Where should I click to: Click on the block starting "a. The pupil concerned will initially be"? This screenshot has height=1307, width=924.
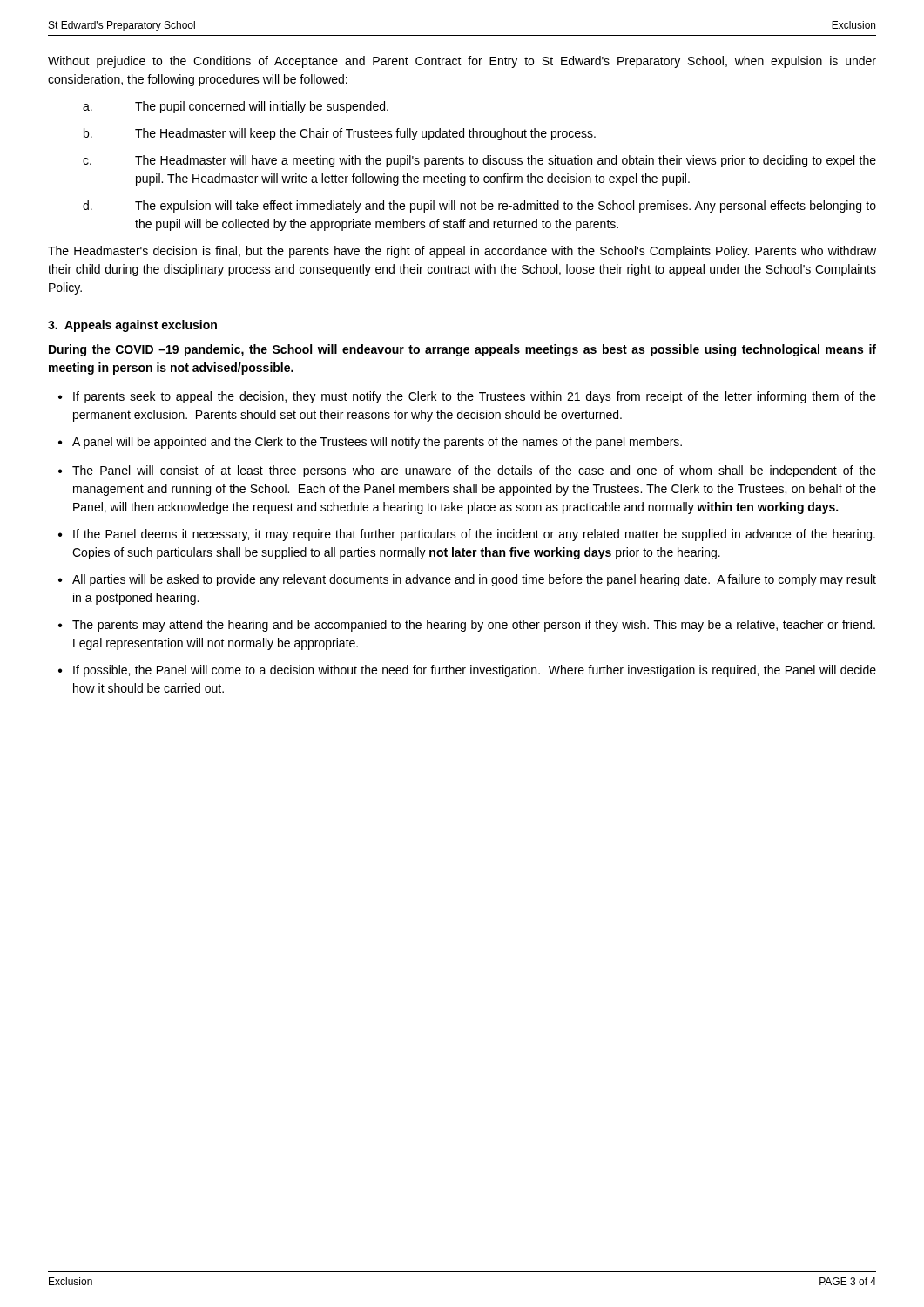coord(236,107)
